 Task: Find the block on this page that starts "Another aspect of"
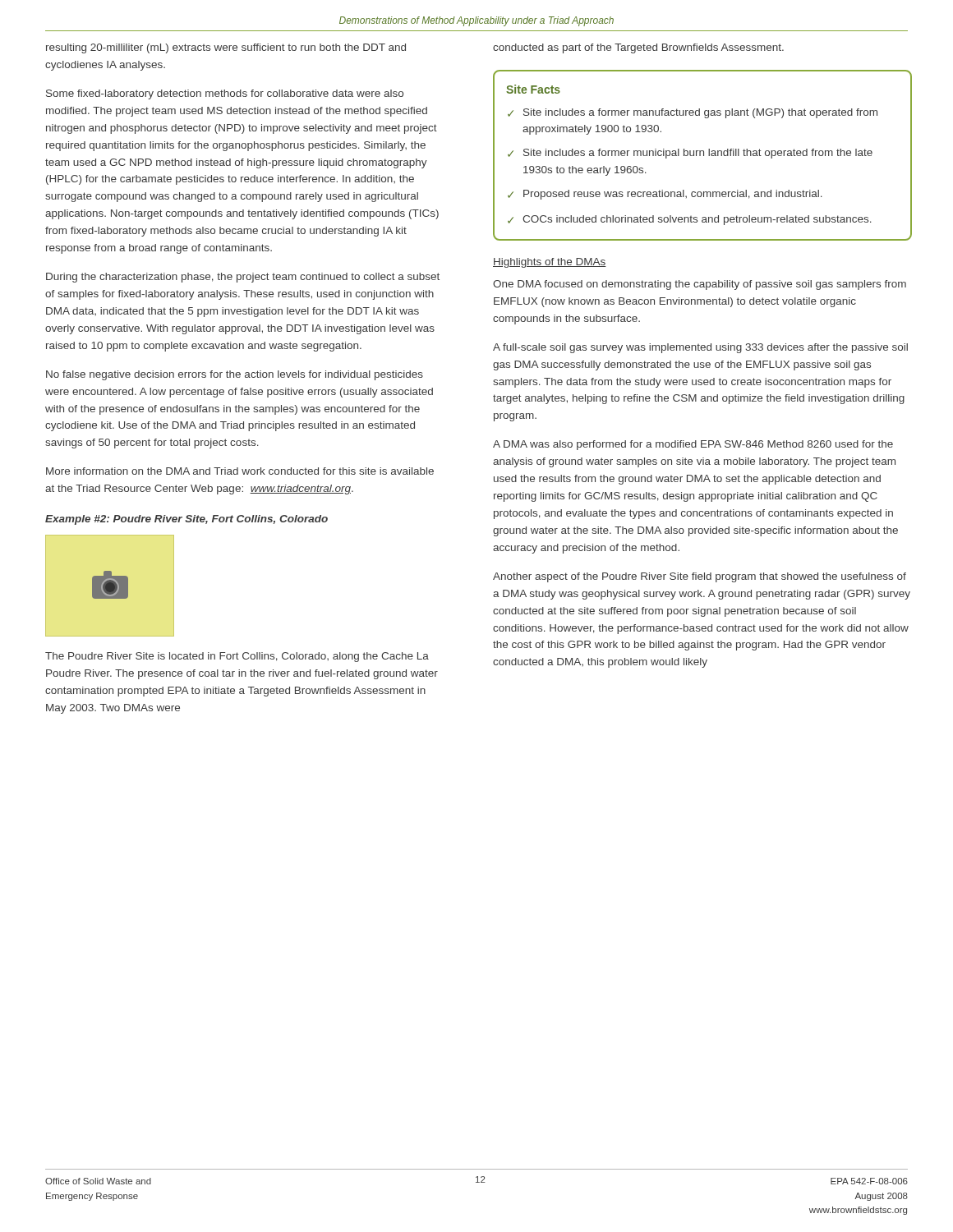(702, 619)
